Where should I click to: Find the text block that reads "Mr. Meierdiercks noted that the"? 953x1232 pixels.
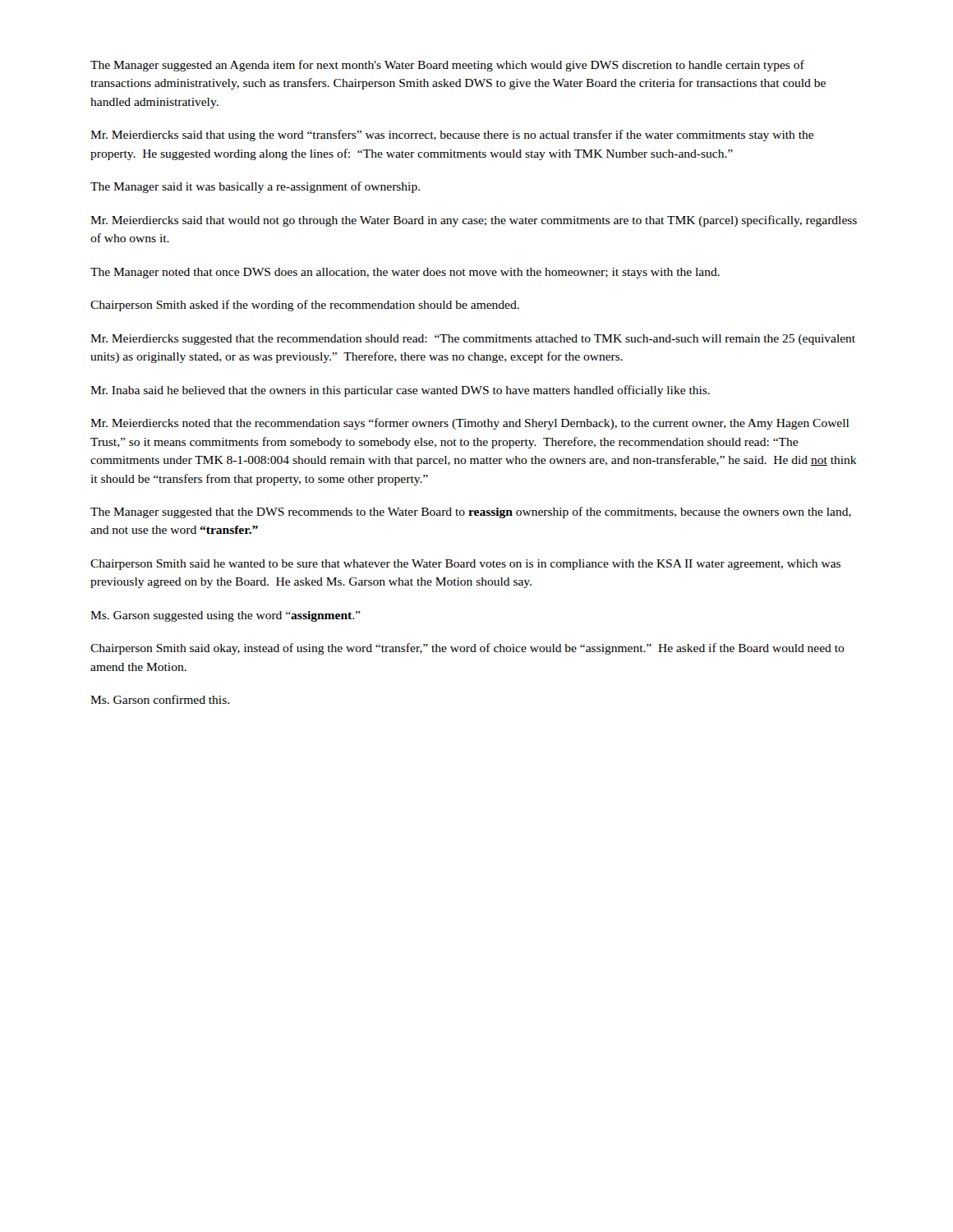pos(473,450)
